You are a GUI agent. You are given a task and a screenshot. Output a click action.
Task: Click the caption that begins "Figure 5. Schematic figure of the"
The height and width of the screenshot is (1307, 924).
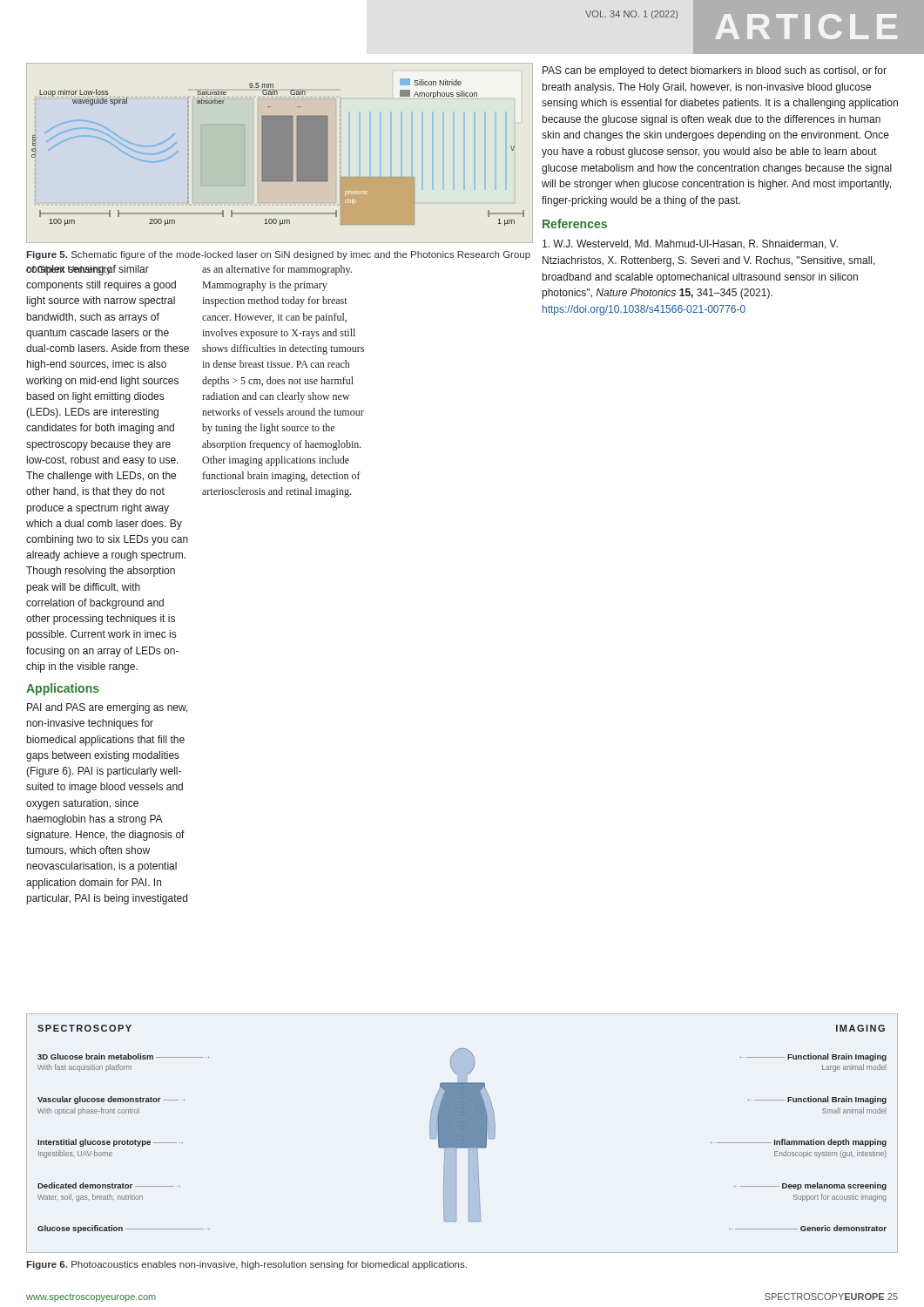tap(278, 262)
